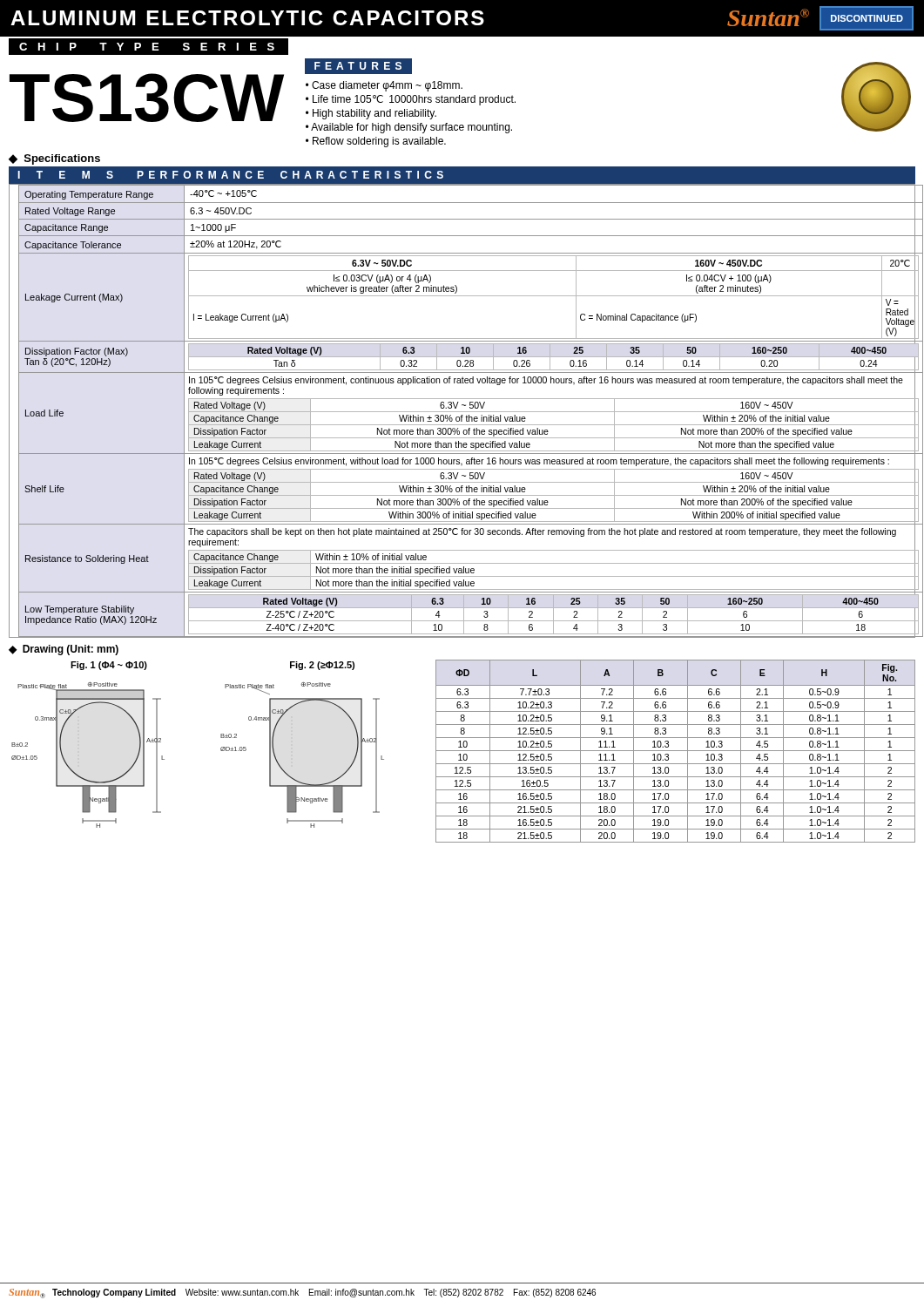Locate the table with the text "Rated Voltage Range"
Image resolution: width=924 pixels, height=1307 pixels.
tap(462, 411)
